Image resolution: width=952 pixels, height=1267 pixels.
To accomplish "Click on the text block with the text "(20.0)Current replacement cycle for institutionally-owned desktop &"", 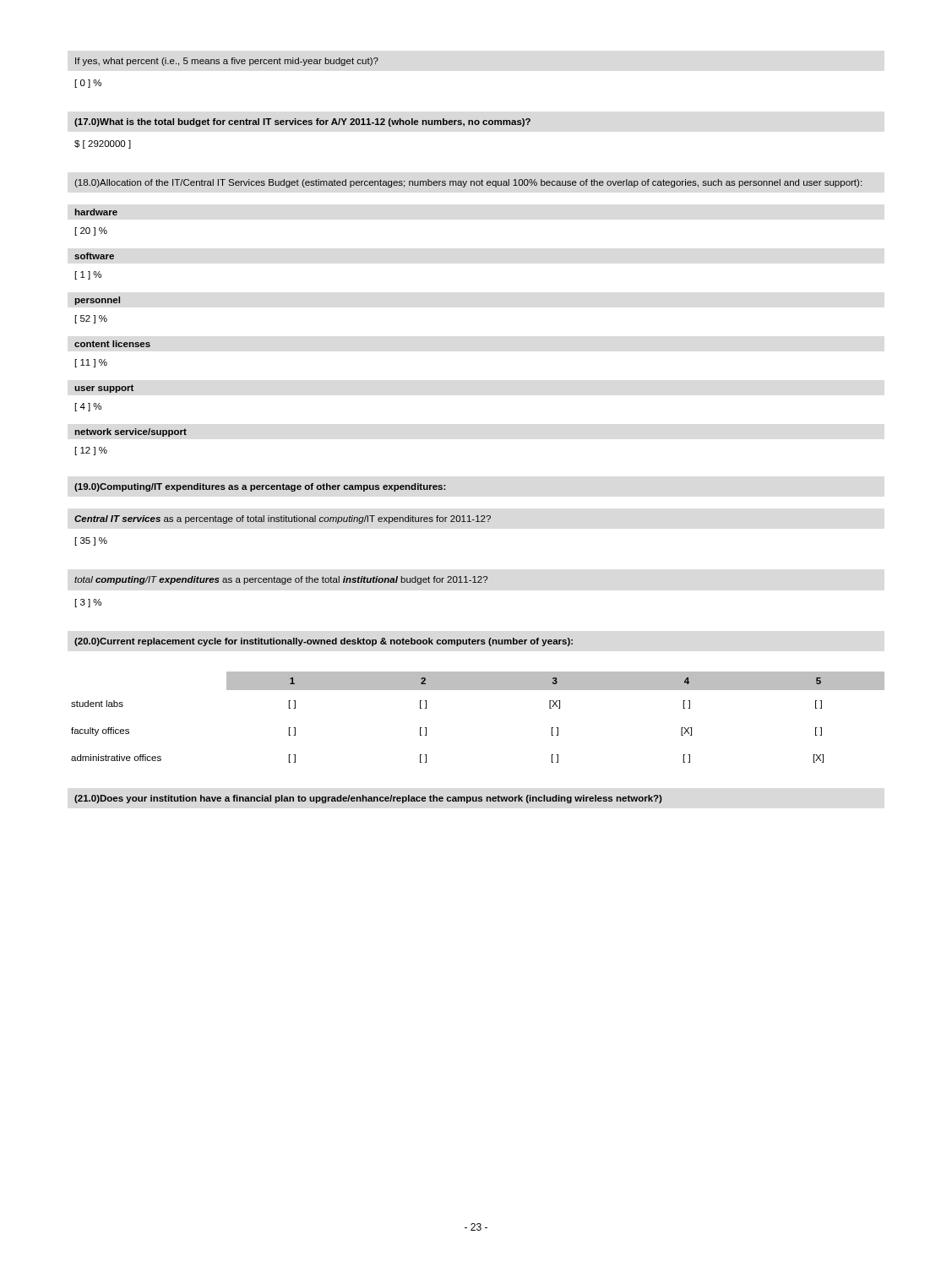I will [324, 641].
